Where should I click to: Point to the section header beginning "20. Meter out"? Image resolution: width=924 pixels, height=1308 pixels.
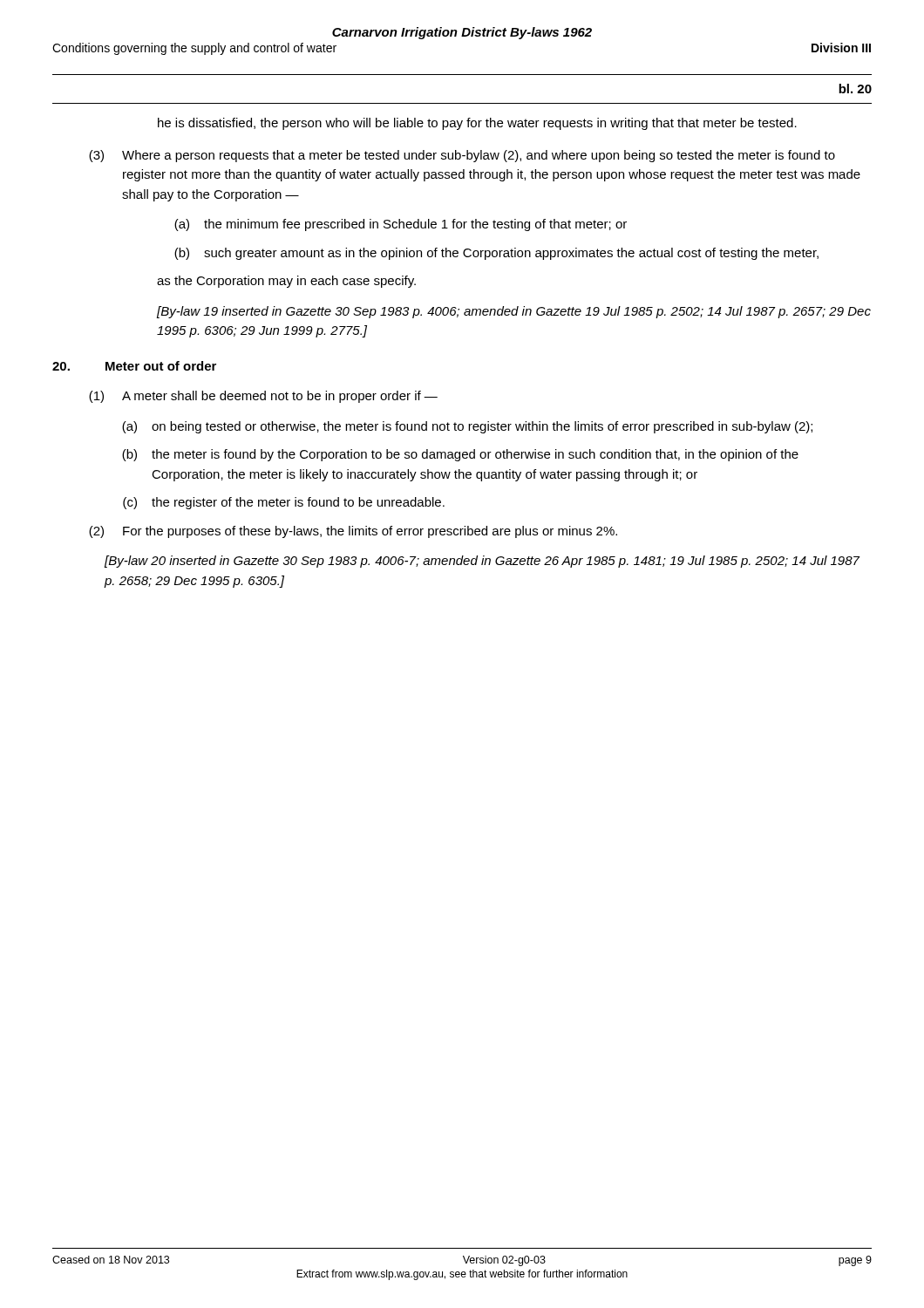pos(134,366)
